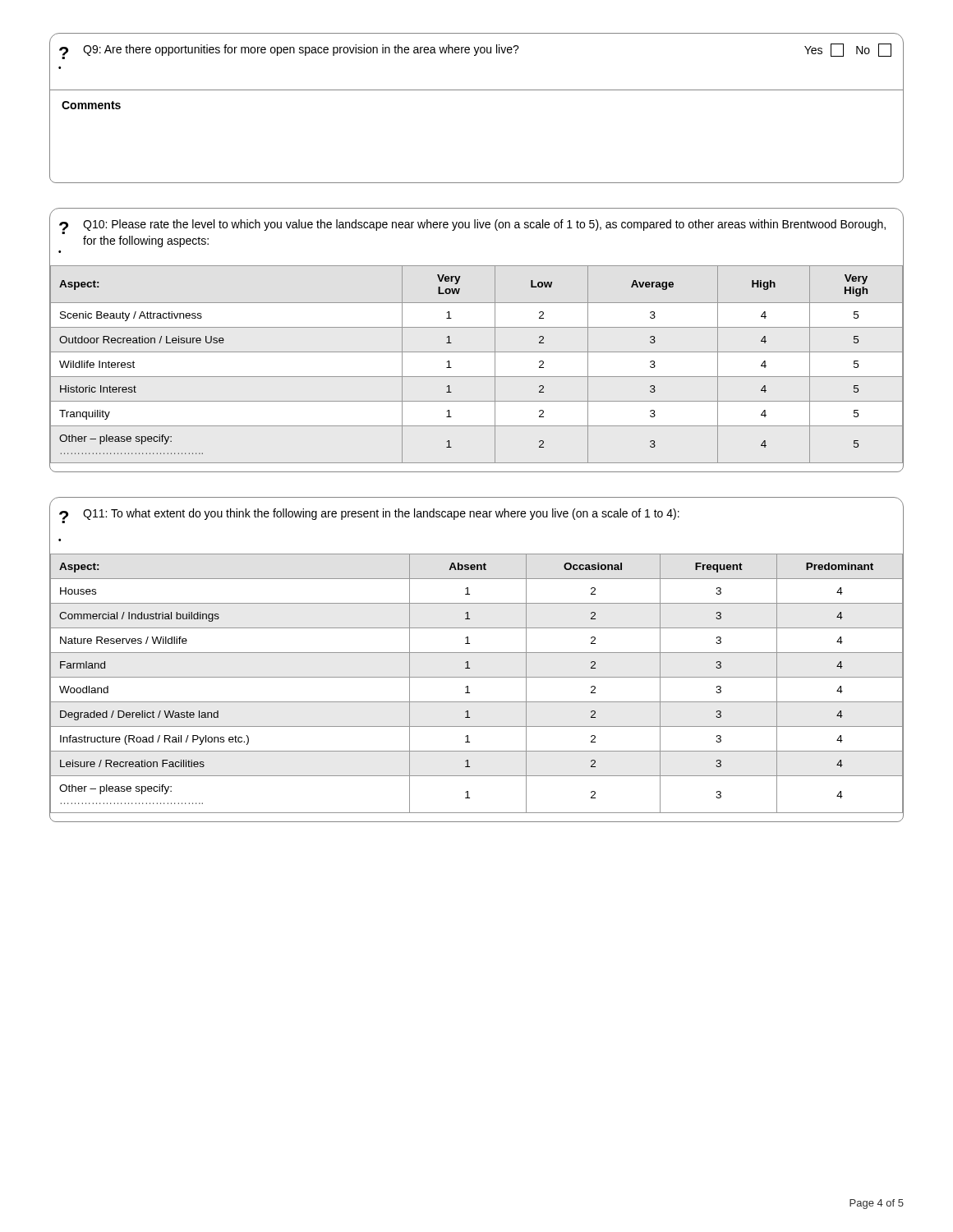Select the table that reads "Nature Reserves / Wildlife"

(x=476, y=688)
